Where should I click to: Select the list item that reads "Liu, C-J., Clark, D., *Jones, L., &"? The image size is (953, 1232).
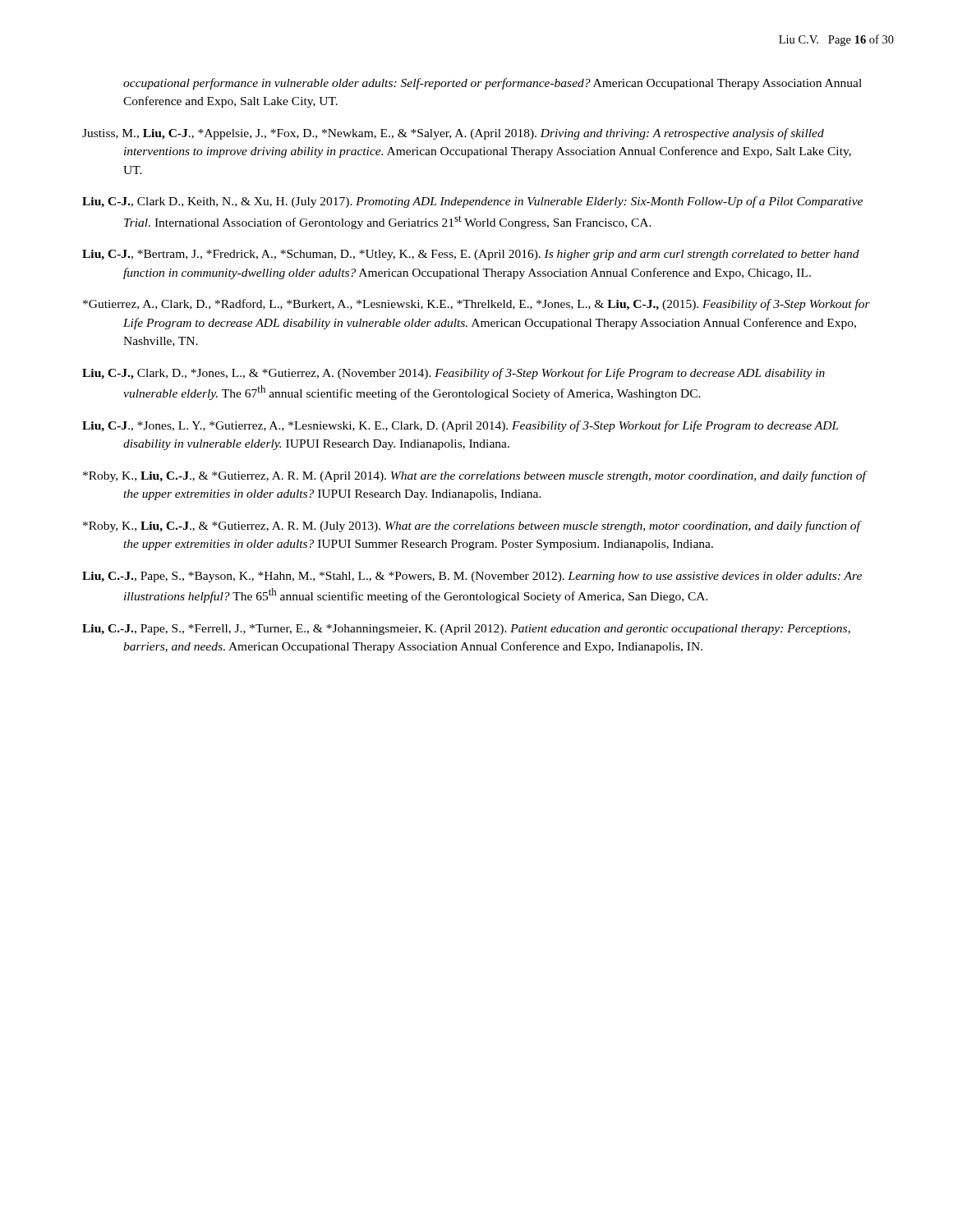click(x=454, y=383)
